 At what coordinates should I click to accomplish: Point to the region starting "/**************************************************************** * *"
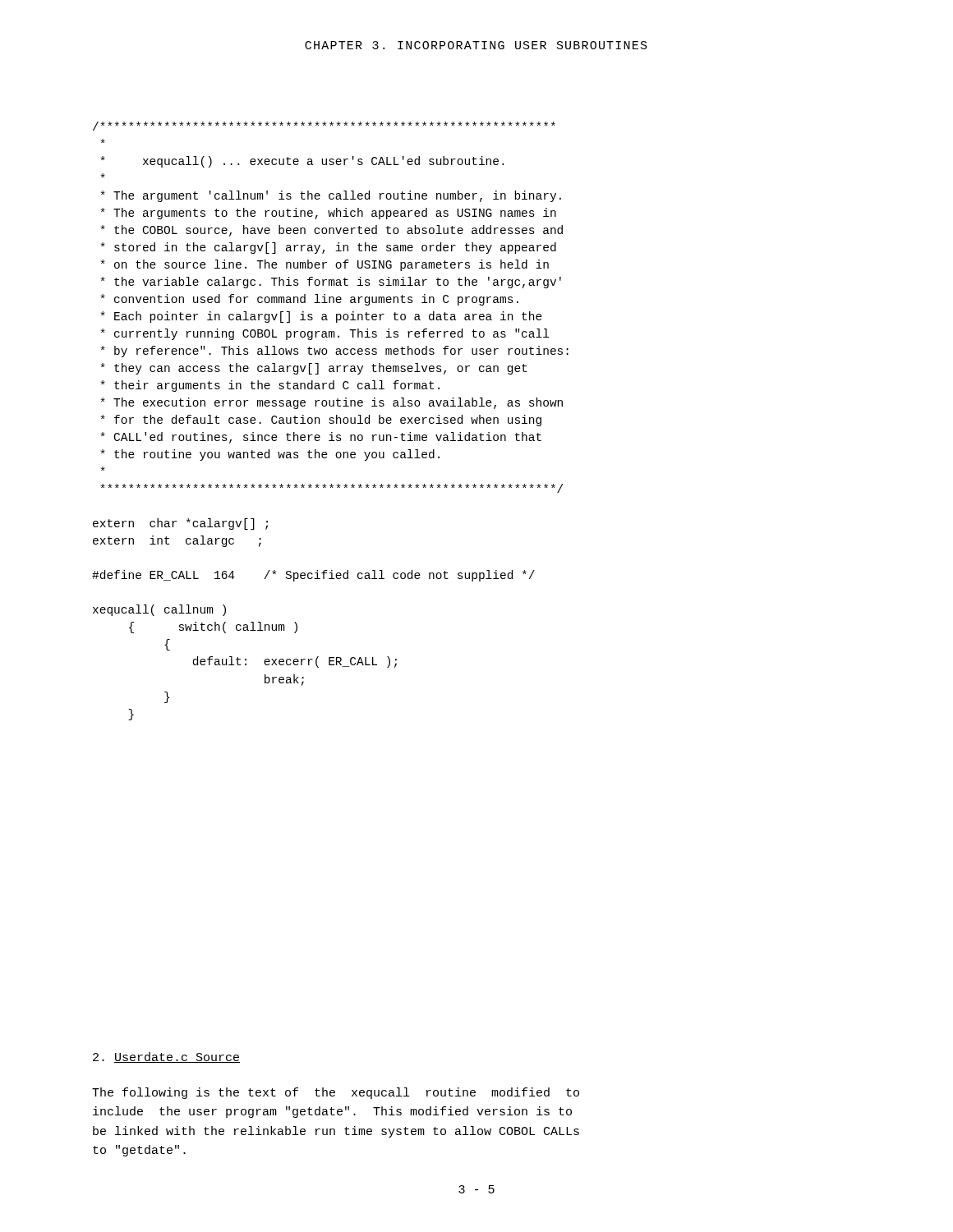point(332,421)
